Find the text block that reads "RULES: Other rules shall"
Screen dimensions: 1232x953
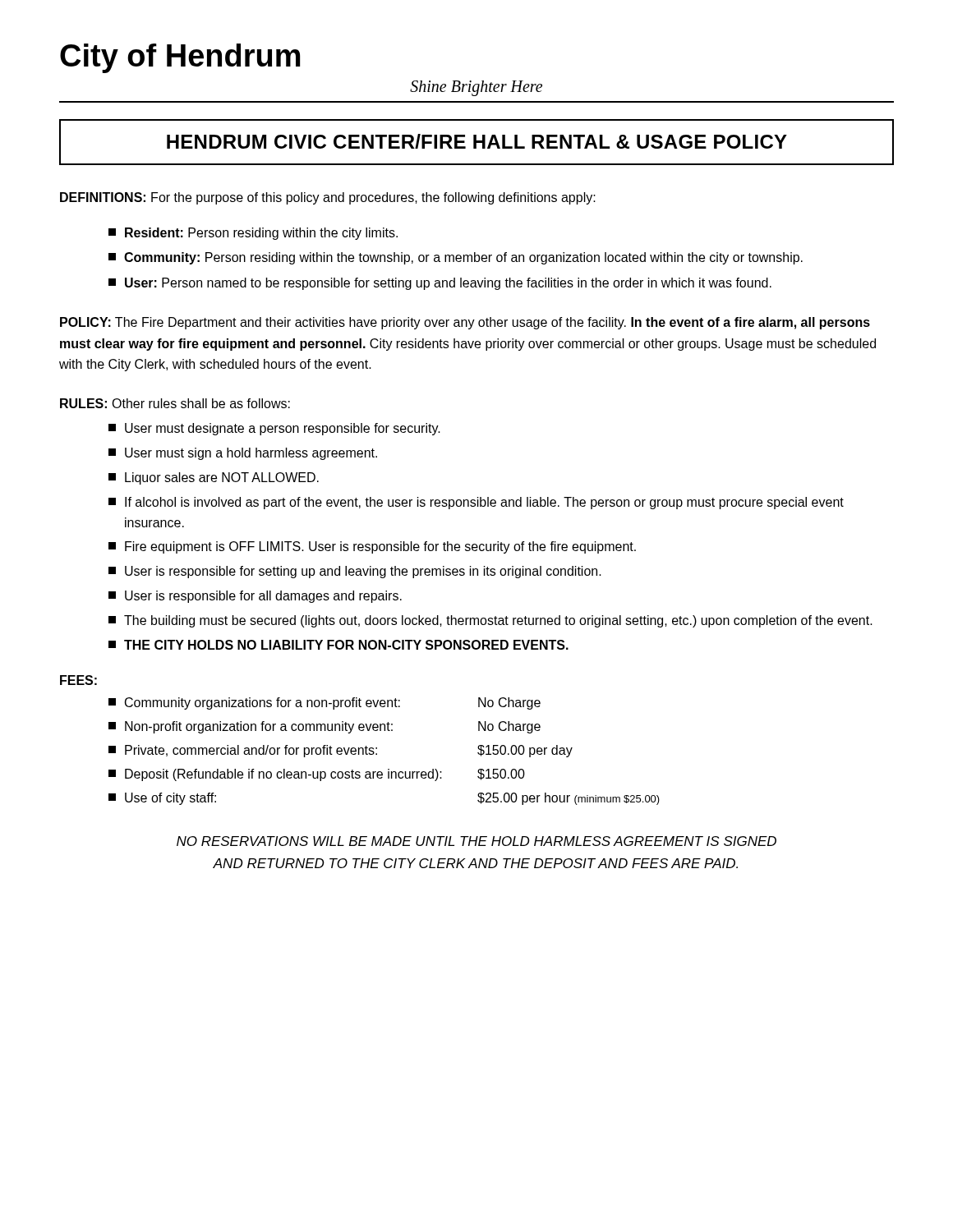[x=175, y=403]
